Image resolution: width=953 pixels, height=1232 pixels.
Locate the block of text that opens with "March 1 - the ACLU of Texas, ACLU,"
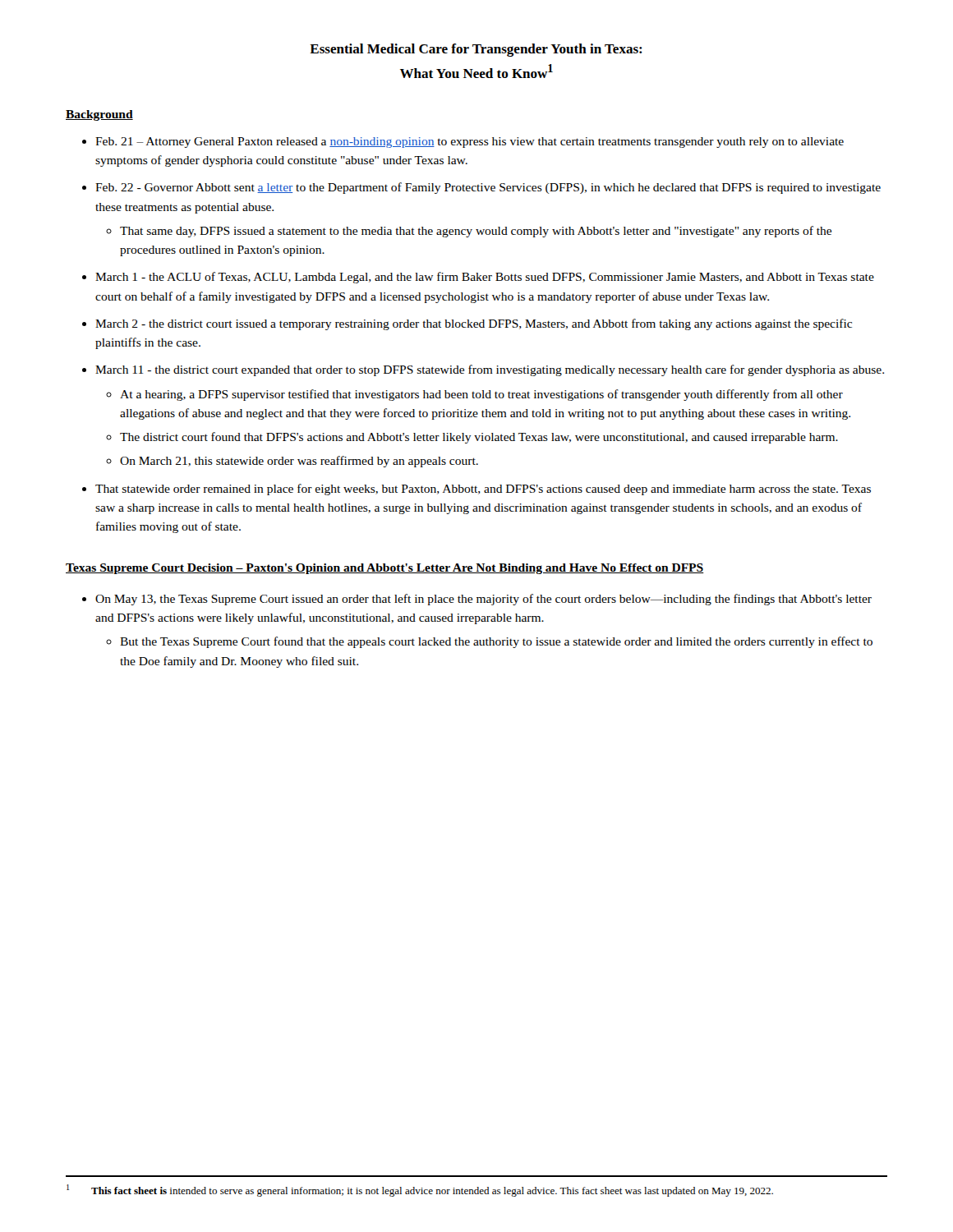(485, 286)
